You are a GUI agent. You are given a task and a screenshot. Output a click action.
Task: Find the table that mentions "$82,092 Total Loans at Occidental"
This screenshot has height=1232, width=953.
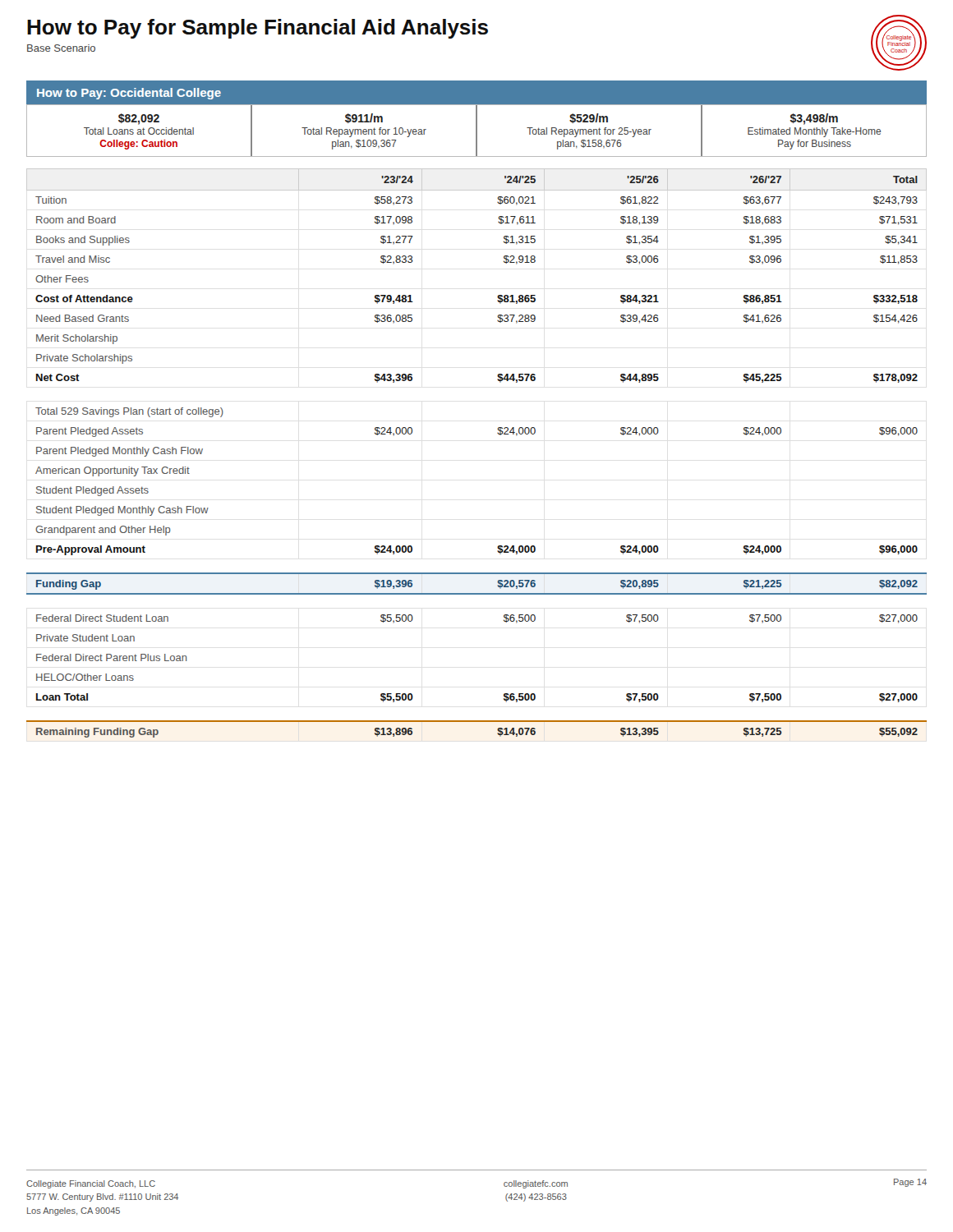tap(476, 131)
